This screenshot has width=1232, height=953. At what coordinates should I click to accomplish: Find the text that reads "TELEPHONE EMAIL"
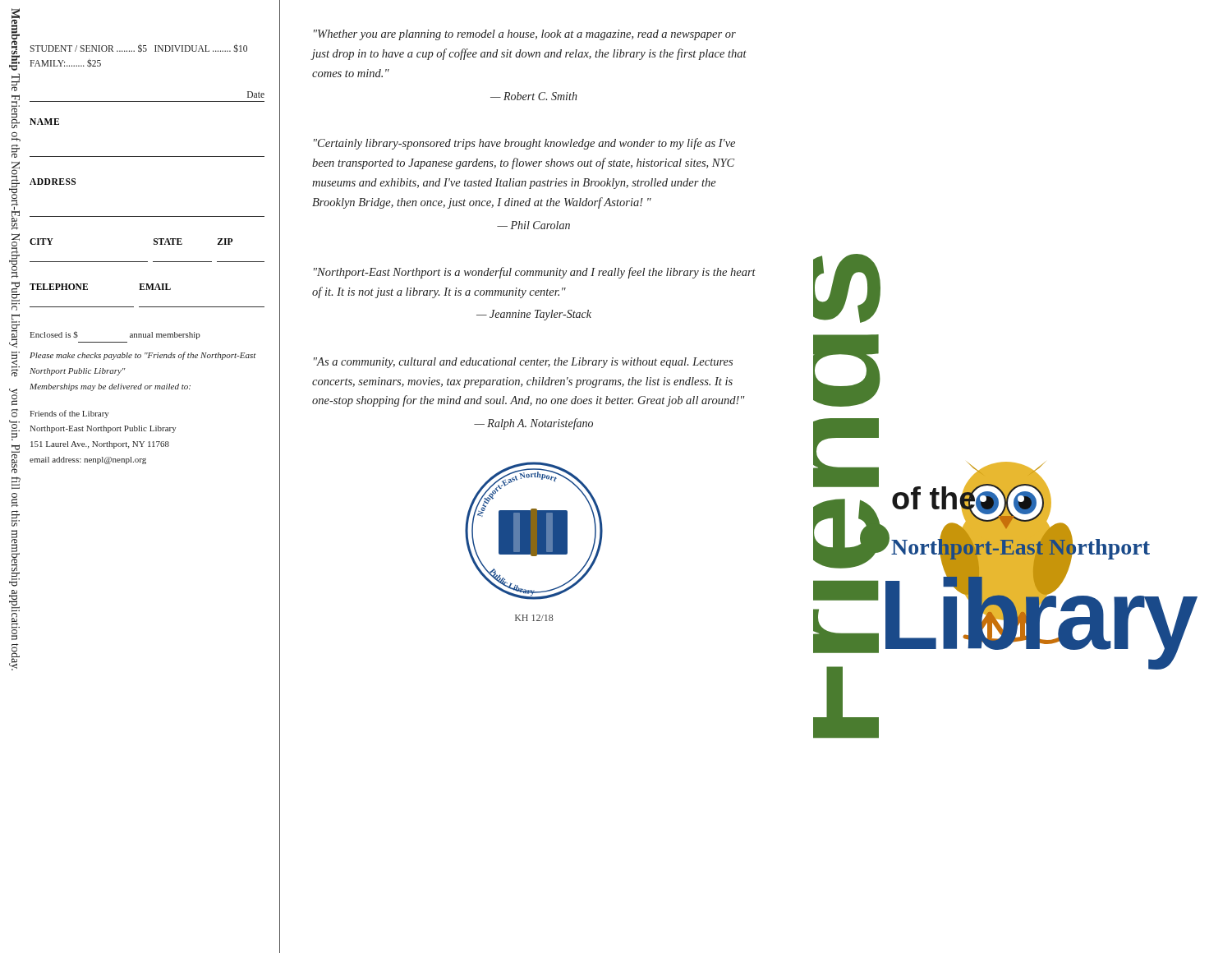pos(147,294)
